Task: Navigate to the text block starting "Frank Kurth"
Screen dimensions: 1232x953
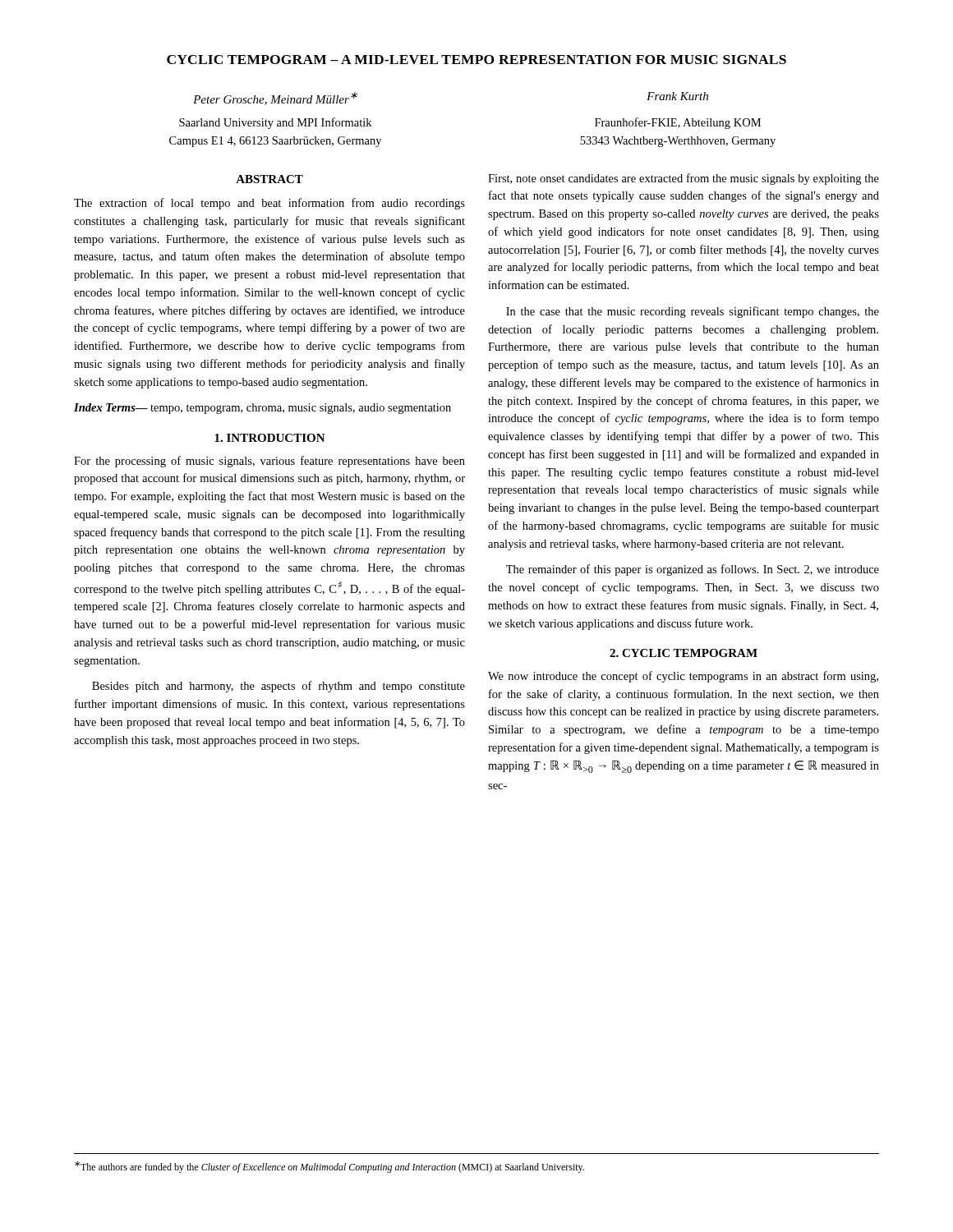Action: click(x=678, y=96)
